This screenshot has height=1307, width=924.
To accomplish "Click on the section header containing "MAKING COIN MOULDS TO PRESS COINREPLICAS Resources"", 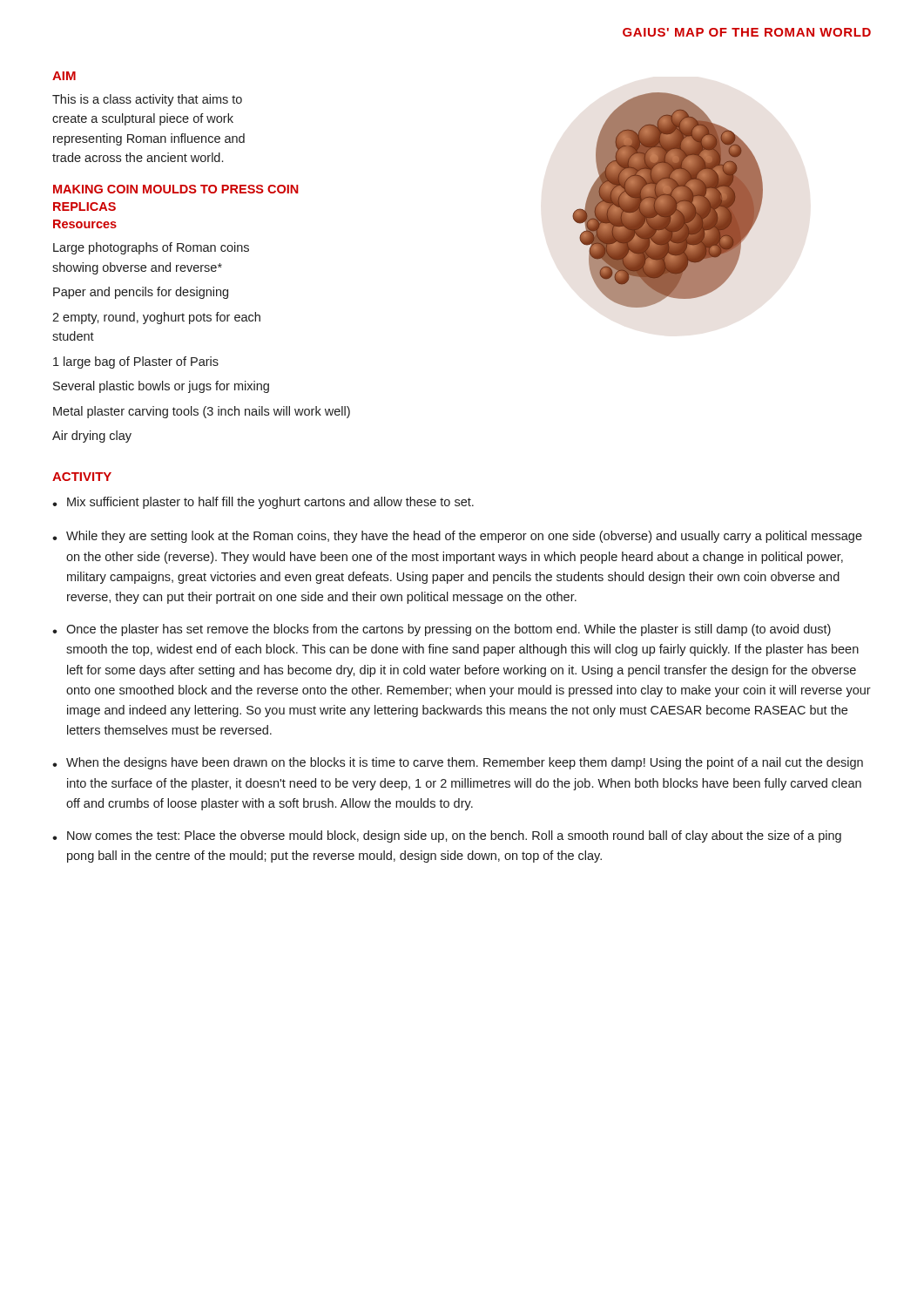I will coord(176,189).
